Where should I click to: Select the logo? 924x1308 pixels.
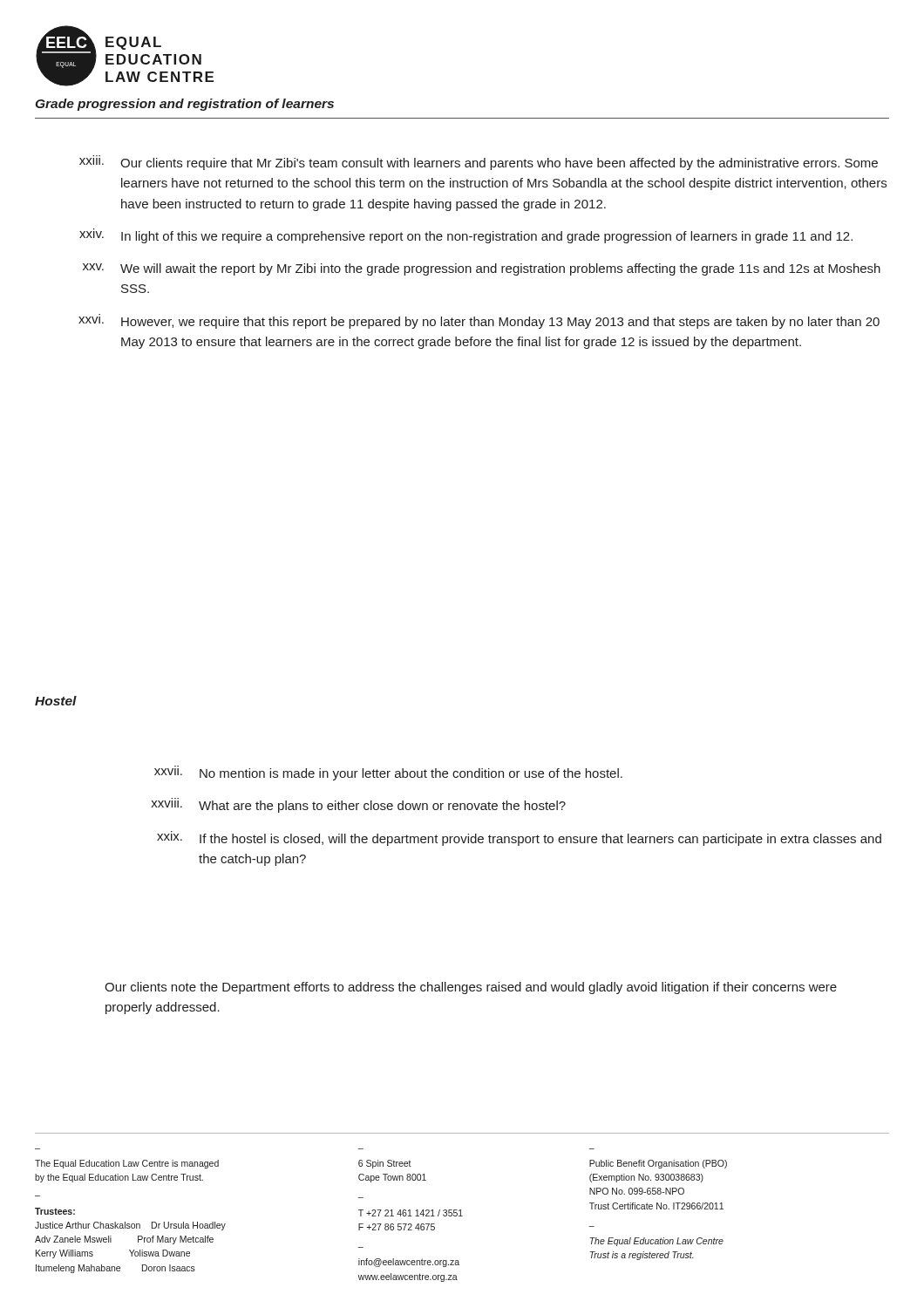[x=166, y=57]
